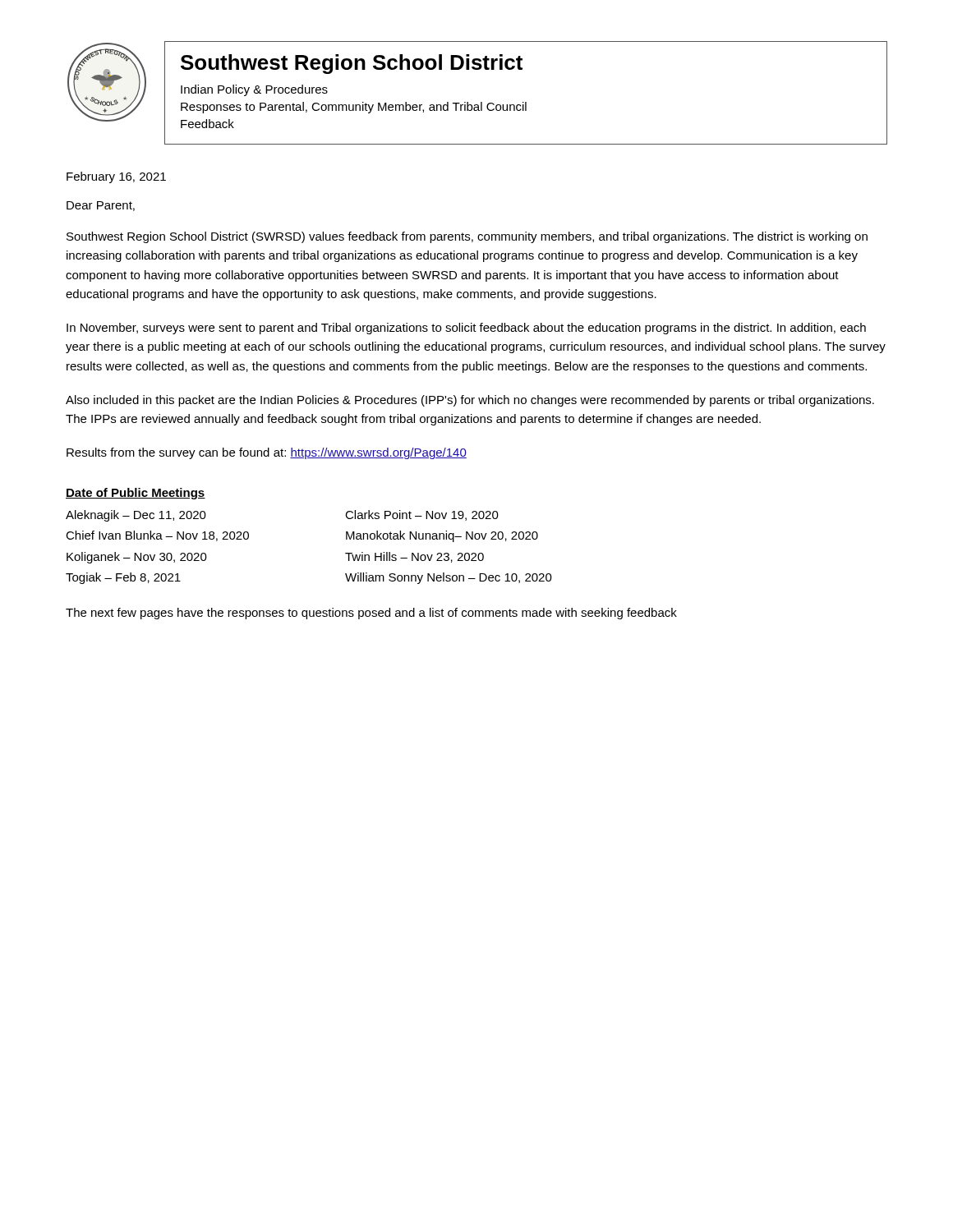Screen dimensions: 1232x953
Task: Find the text starting "February 16, 2021"
Action: point(116,176)
